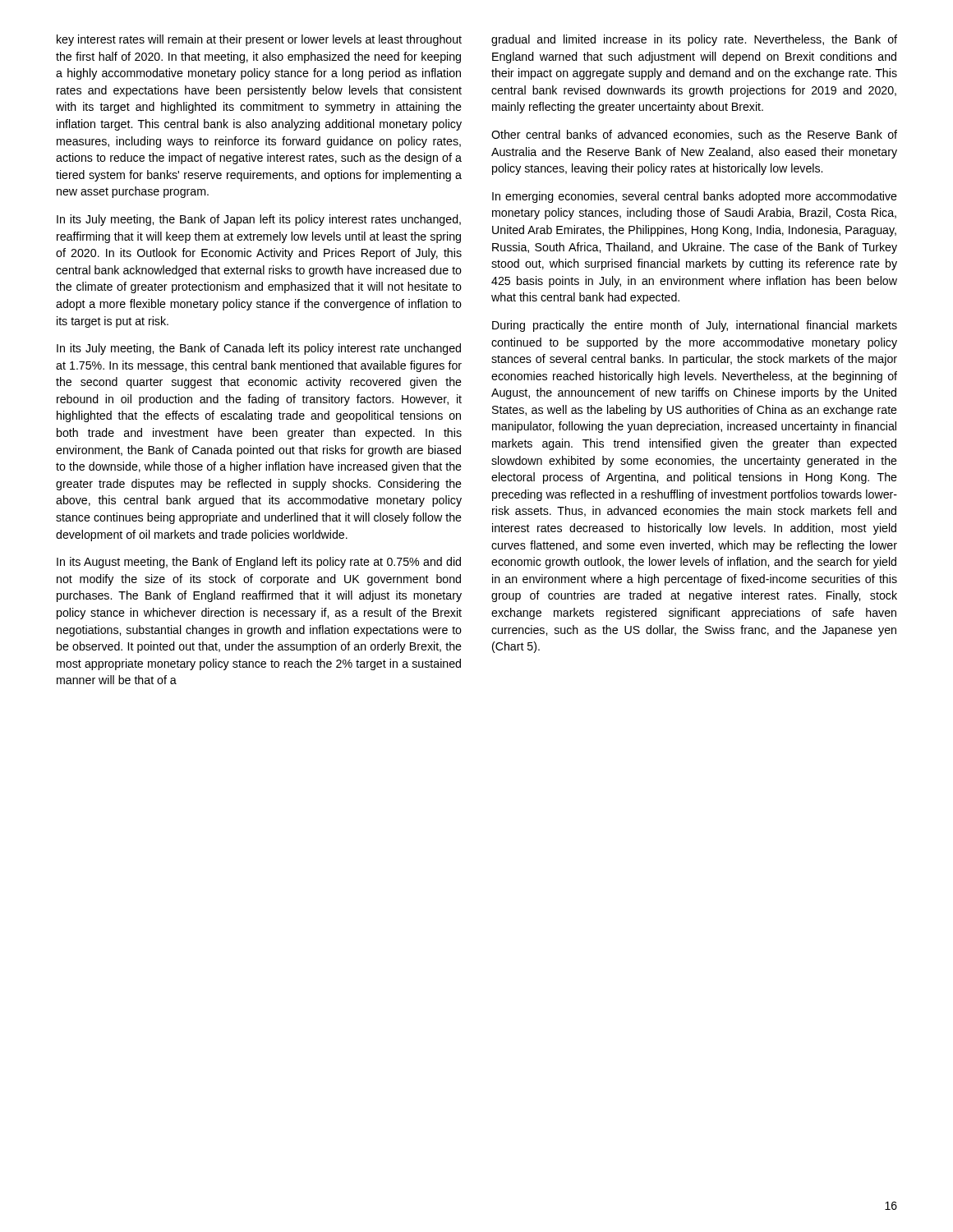Screen dimensions: 1232x953
Task: Point to the passage starting "In emerging economies, several central"
Action: pyautogui.click(x=694, y=247)
